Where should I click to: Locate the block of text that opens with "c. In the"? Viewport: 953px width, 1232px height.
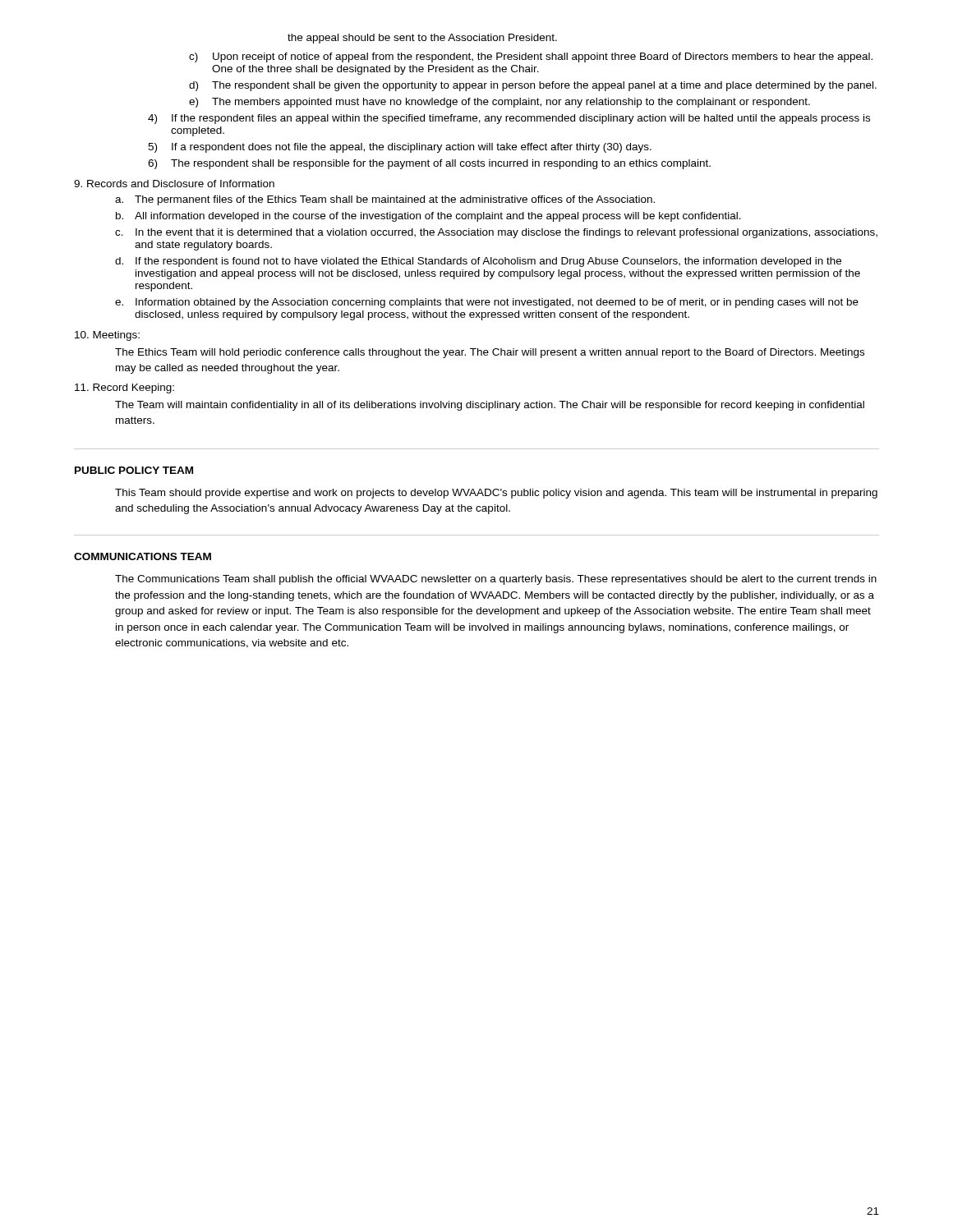click(497, 238)
